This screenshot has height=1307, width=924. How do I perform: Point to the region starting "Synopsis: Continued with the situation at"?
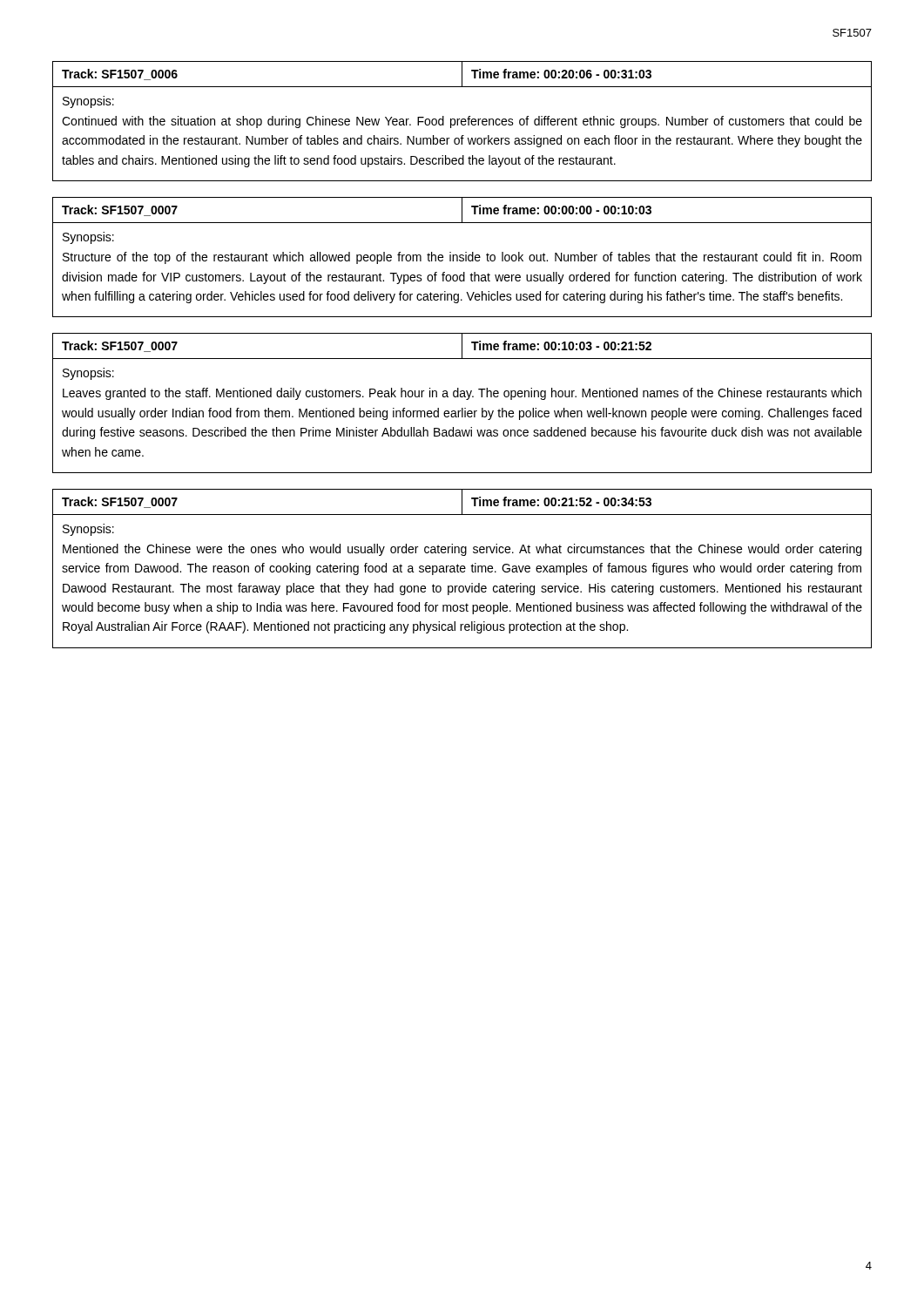462,132
